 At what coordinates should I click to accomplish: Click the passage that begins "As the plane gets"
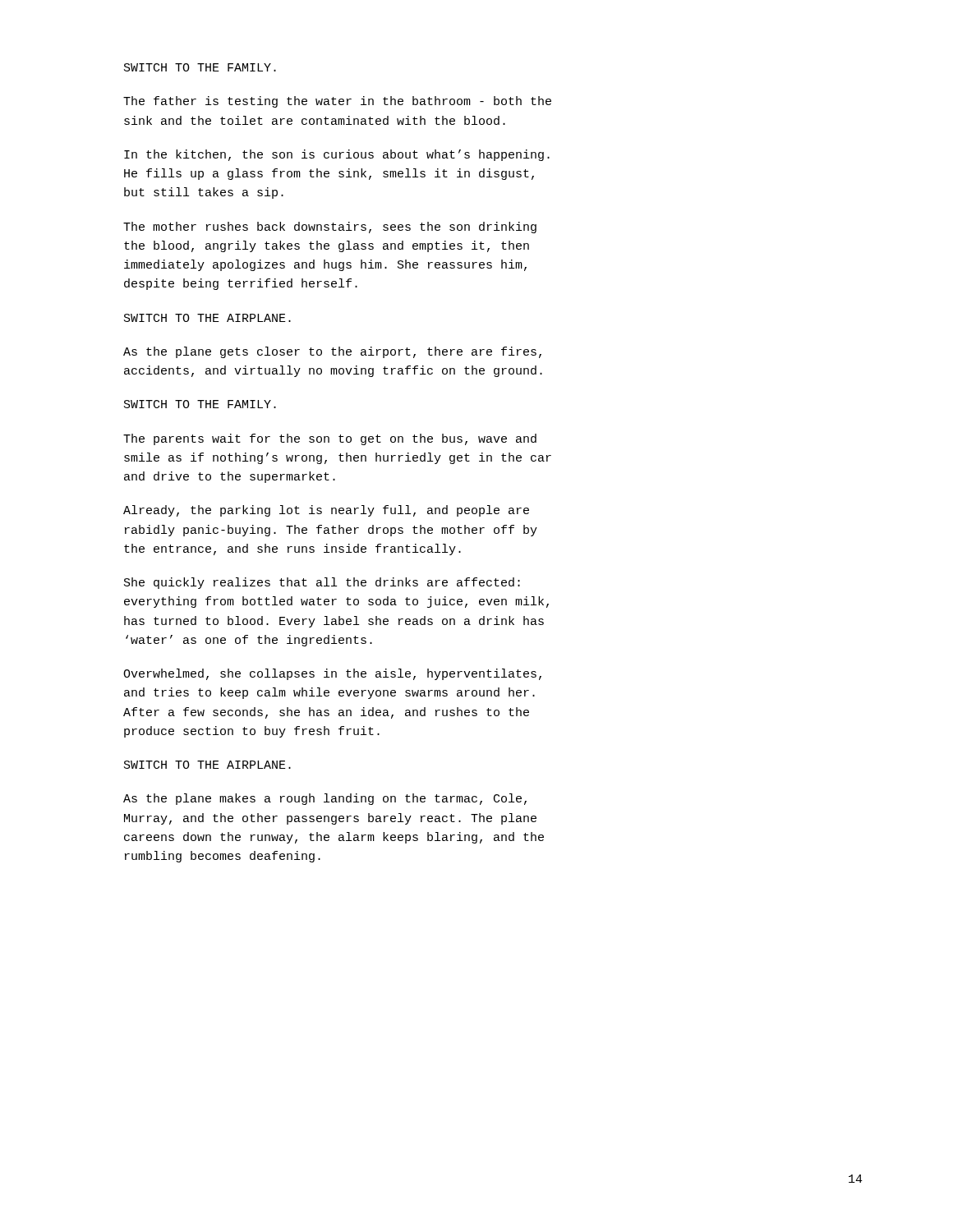click(x=334, y=362)
